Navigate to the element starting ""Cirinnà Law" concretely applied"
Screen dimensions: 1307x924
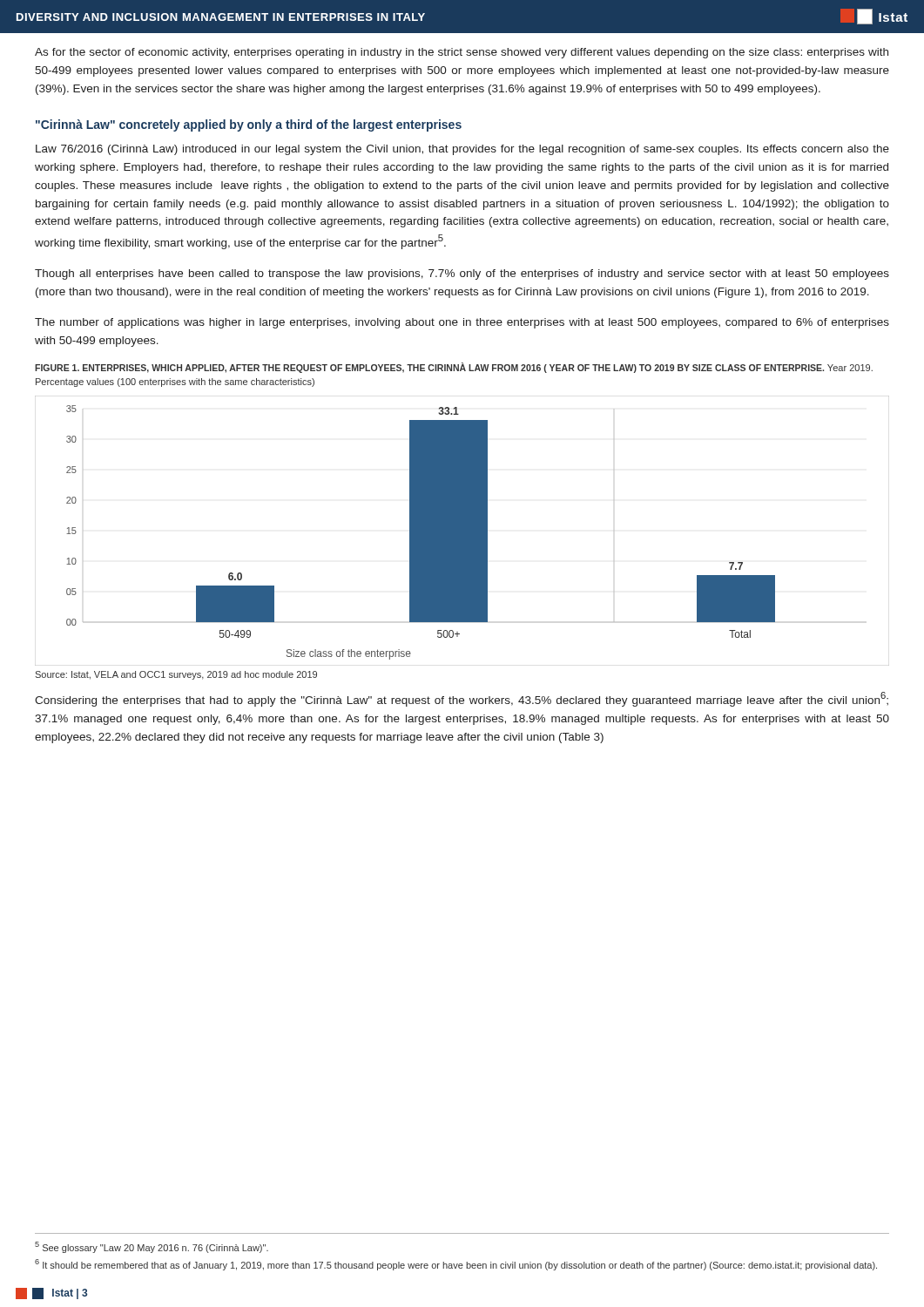tap(248, 124)
